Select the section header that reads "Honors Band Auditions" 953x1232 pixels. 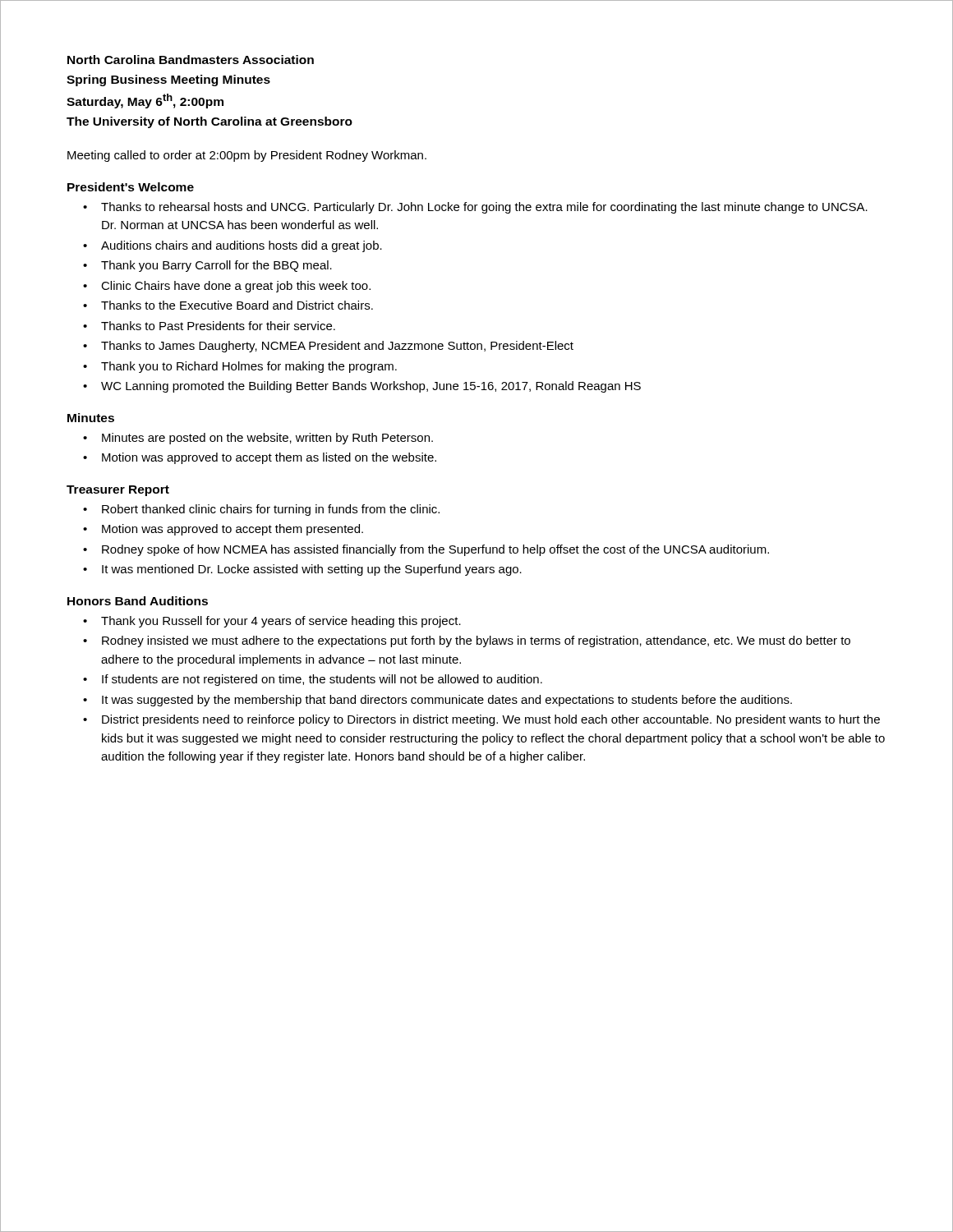137,601
